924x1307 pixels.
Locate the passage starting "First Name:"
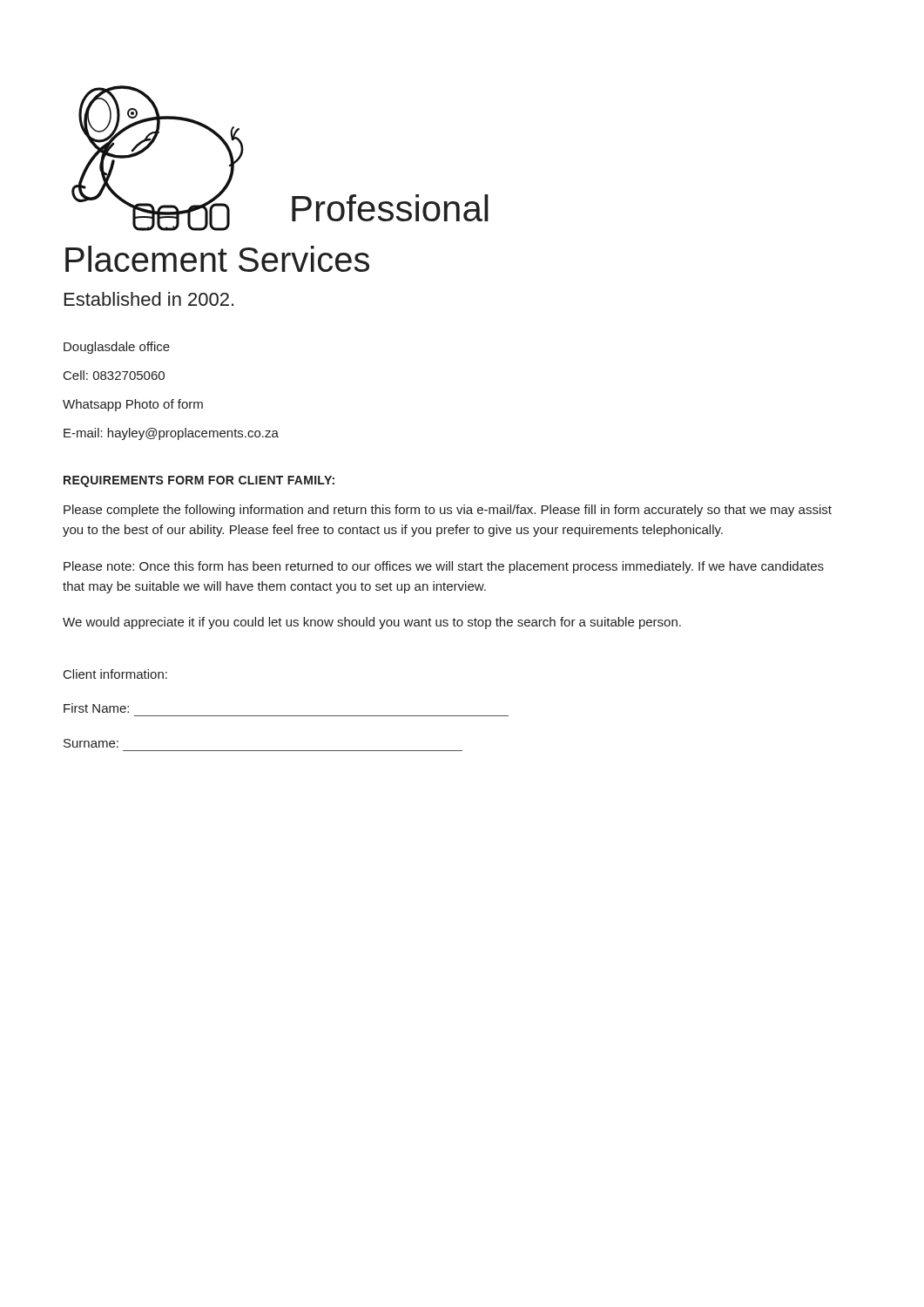tap(286, 709)
